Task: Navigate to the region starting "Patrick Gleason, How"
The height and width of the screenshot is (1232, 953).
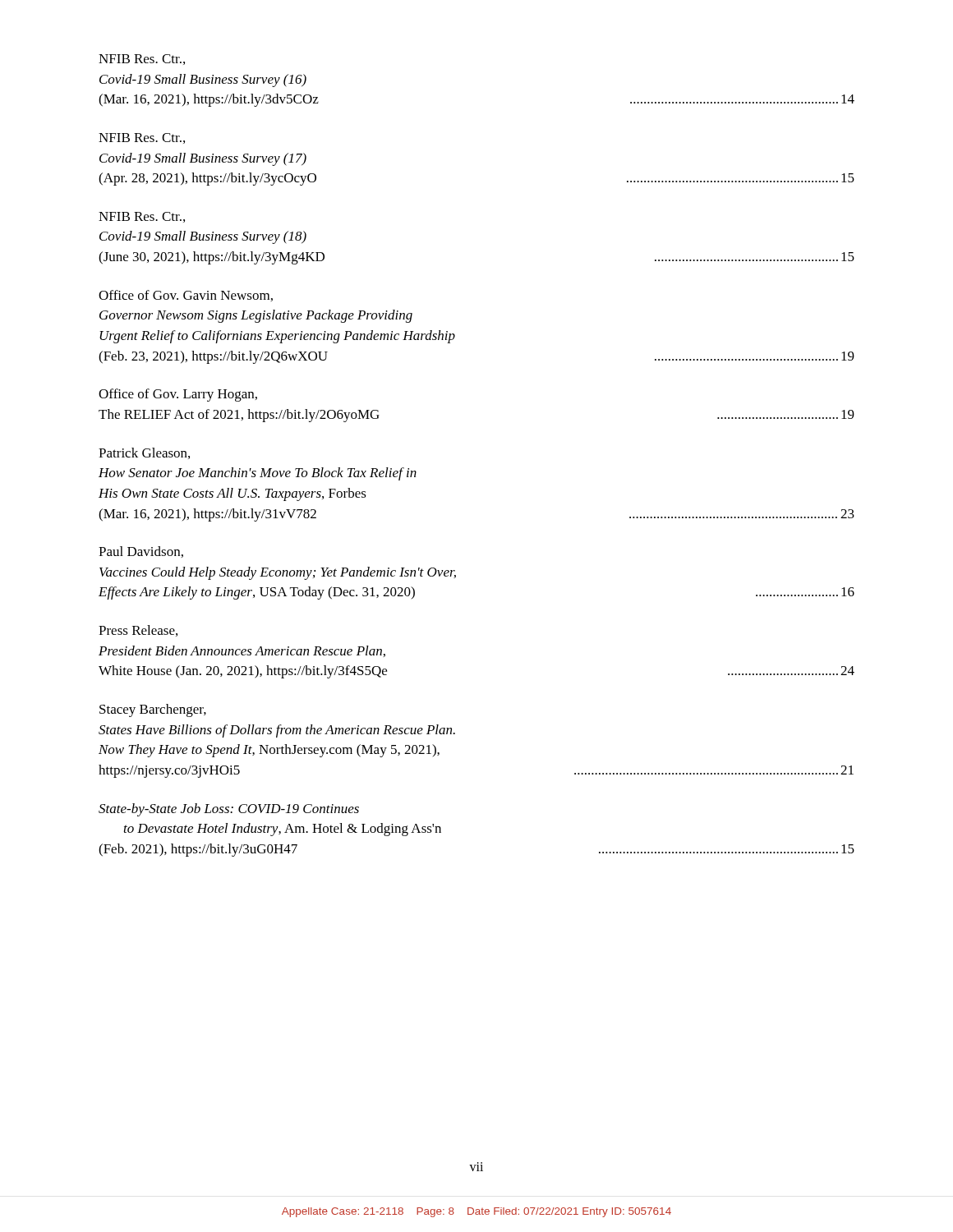Action: 144,453
